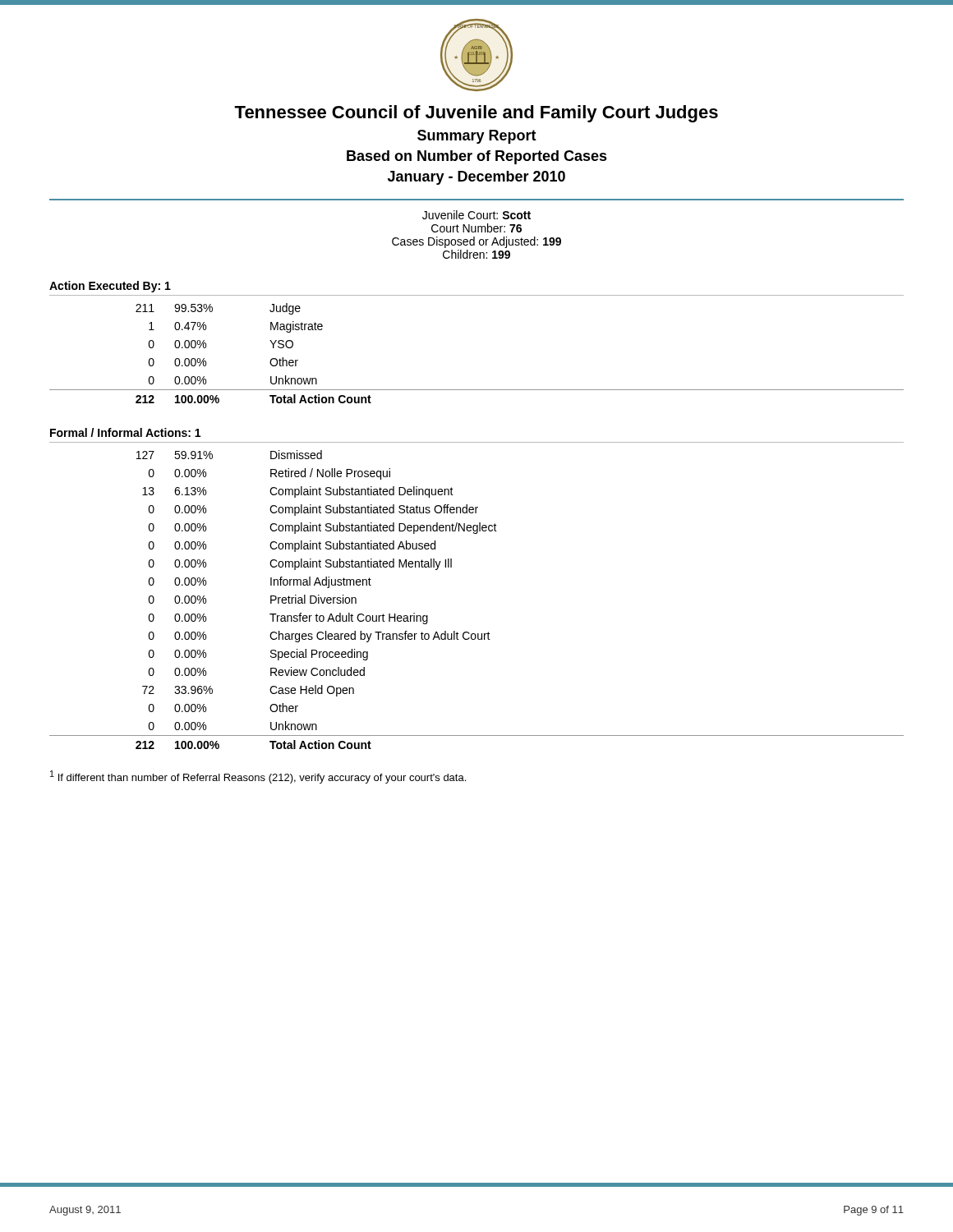Viewport: 953px width, 1232px height.
Task: Where does it say "Juvenile Court: Scott"?
Action: 476,215
